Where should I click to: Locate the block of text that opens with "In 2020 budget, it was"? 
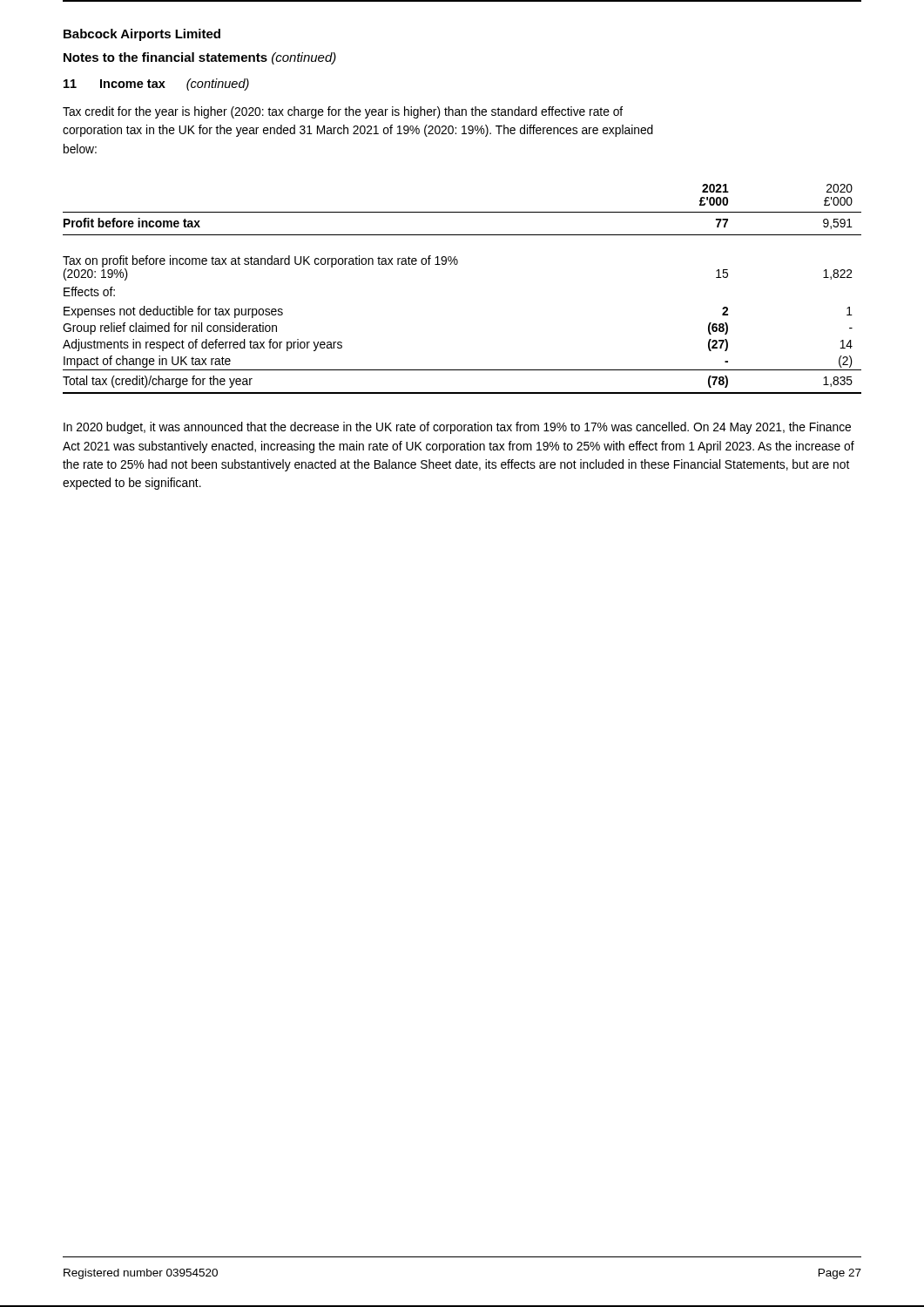458,455
